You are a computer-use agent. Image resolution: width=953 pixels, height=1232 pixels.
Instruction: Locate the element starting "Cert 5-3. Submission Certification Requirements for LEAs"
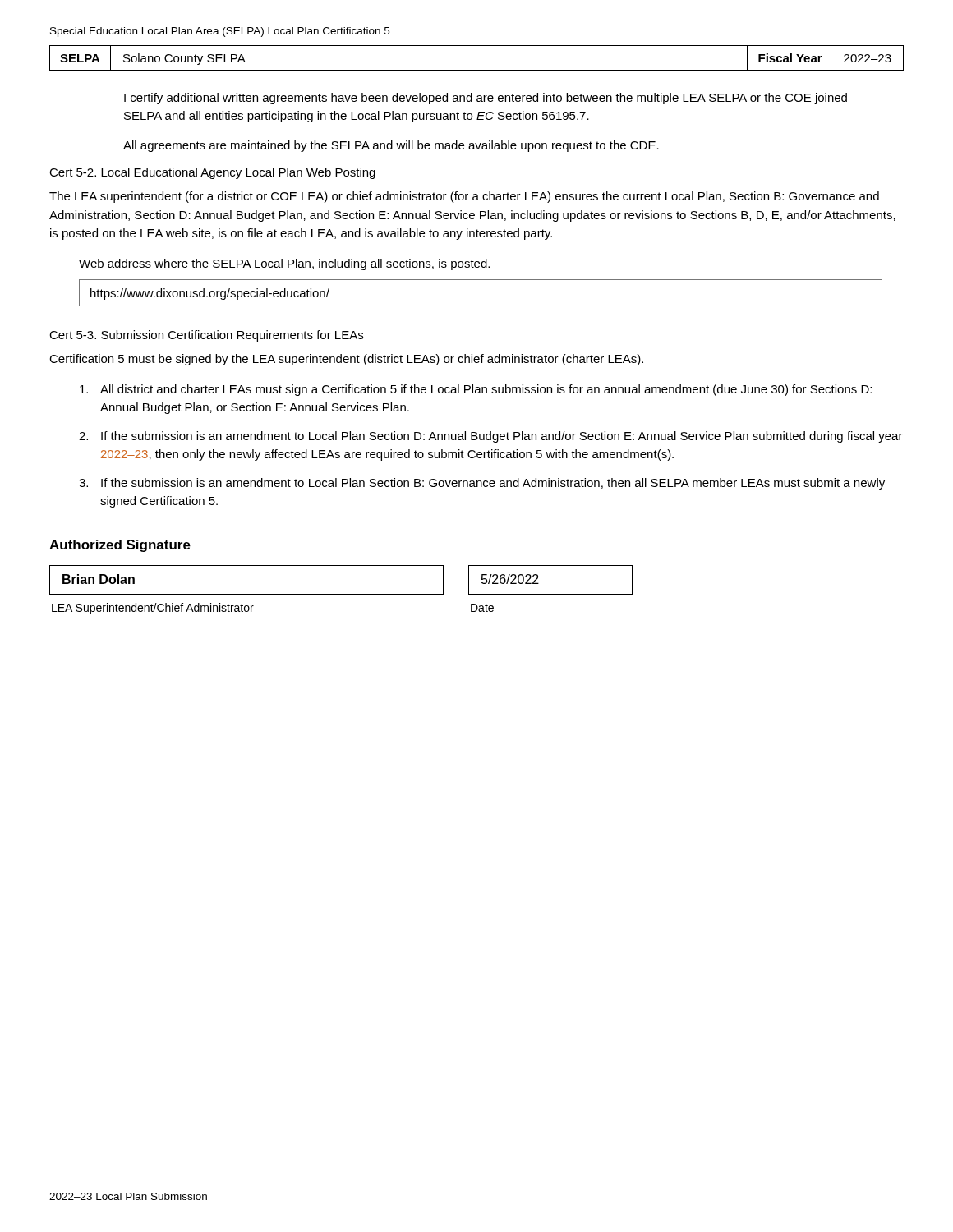[x=206, y=335]
